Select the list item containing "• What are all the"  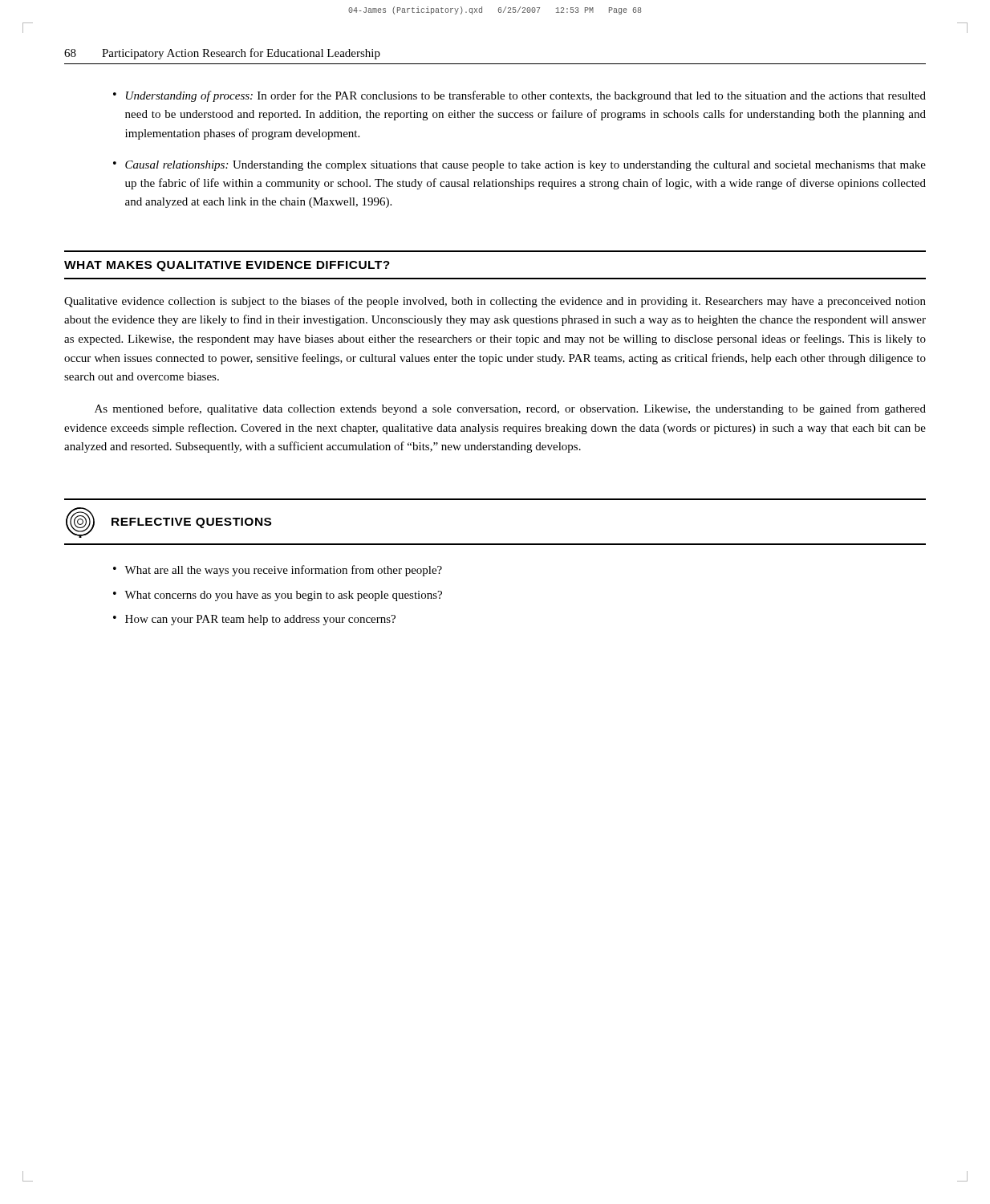277,570
